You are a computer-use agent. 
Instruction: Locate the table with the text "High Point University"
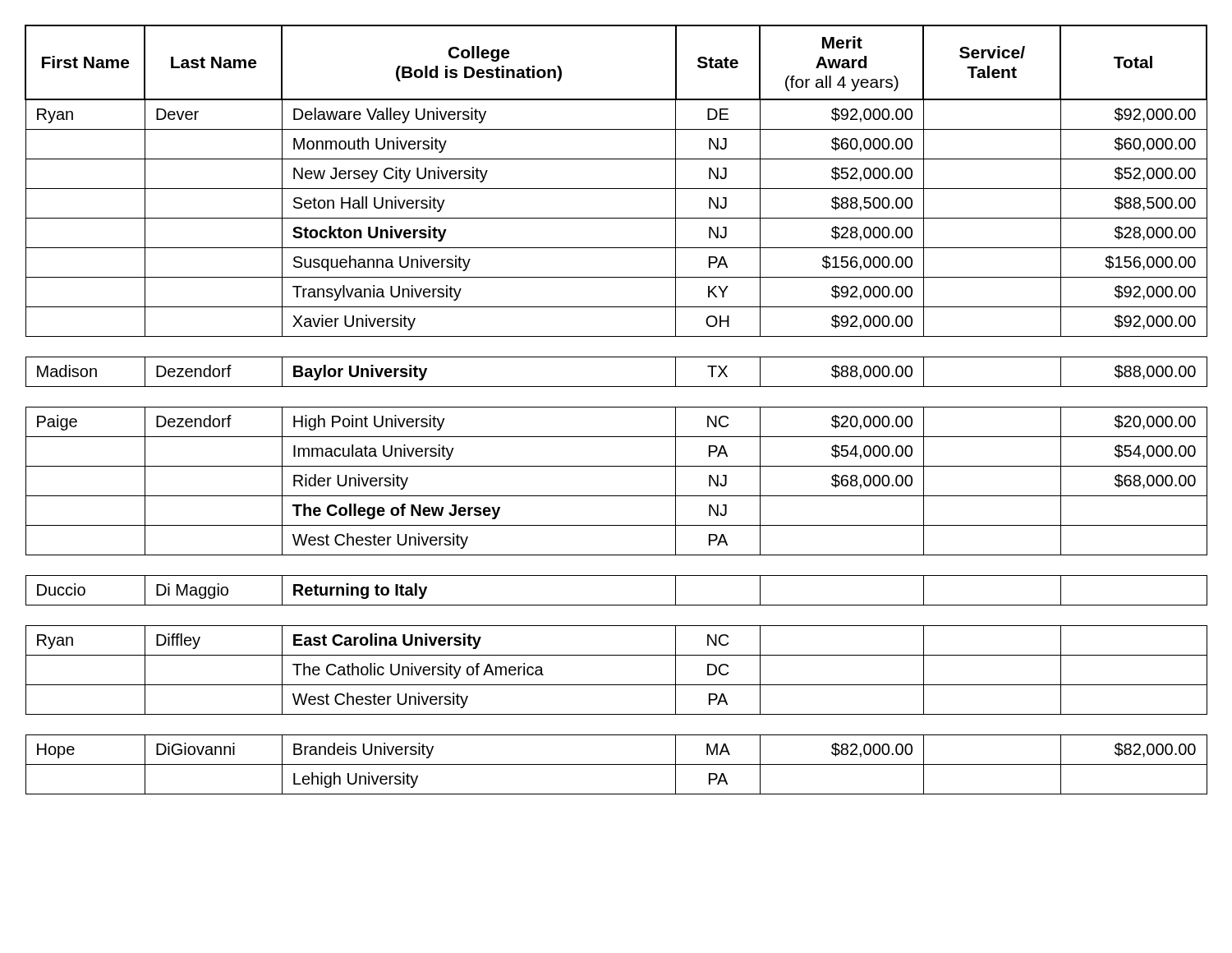(x=616, y=410)
